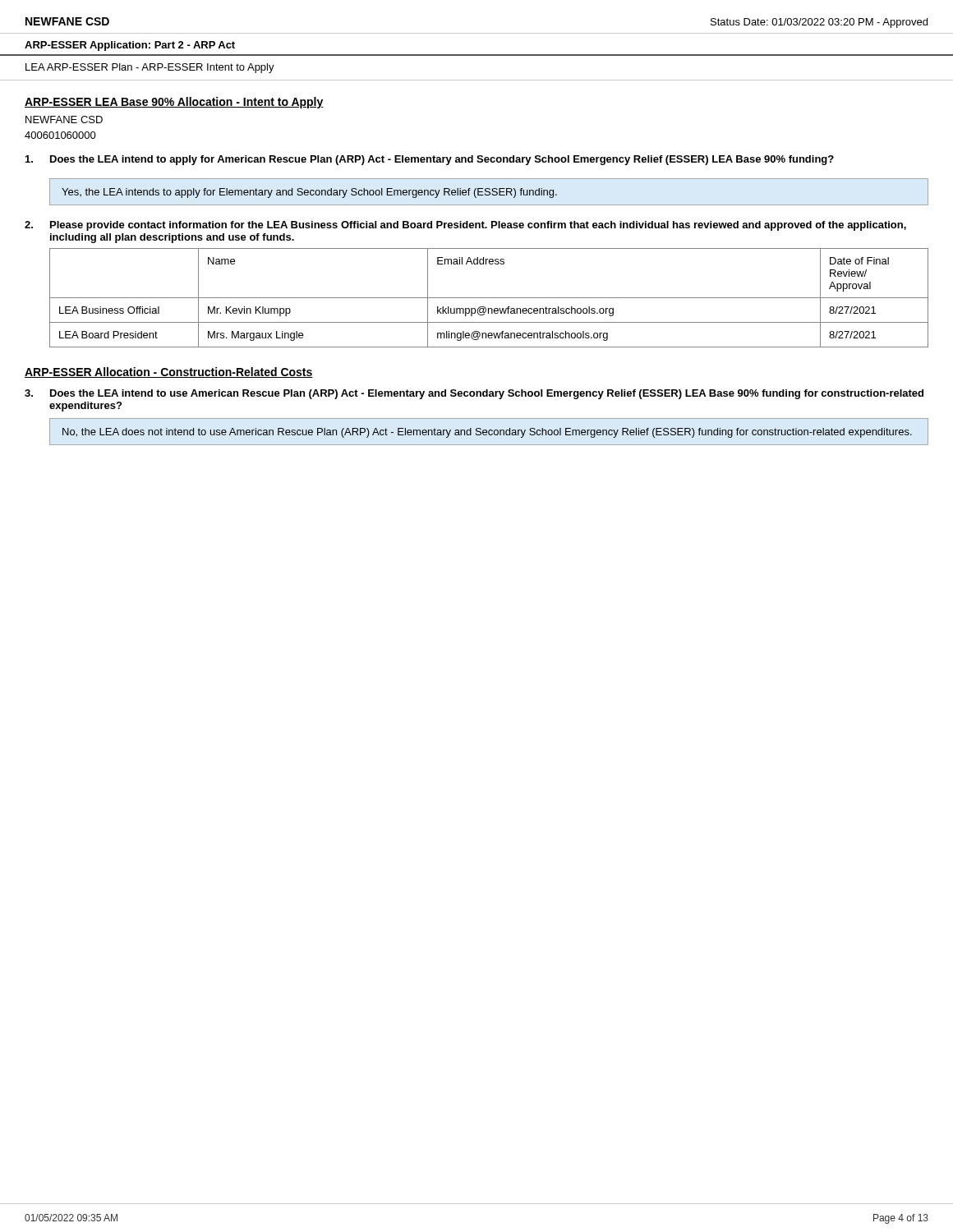This screenshot has height=1232, width=953.
Task: Point to the section header beginning "ARP-ESSER LEA Base 90% Allocation - Intent"
Action: coord(174,102)
